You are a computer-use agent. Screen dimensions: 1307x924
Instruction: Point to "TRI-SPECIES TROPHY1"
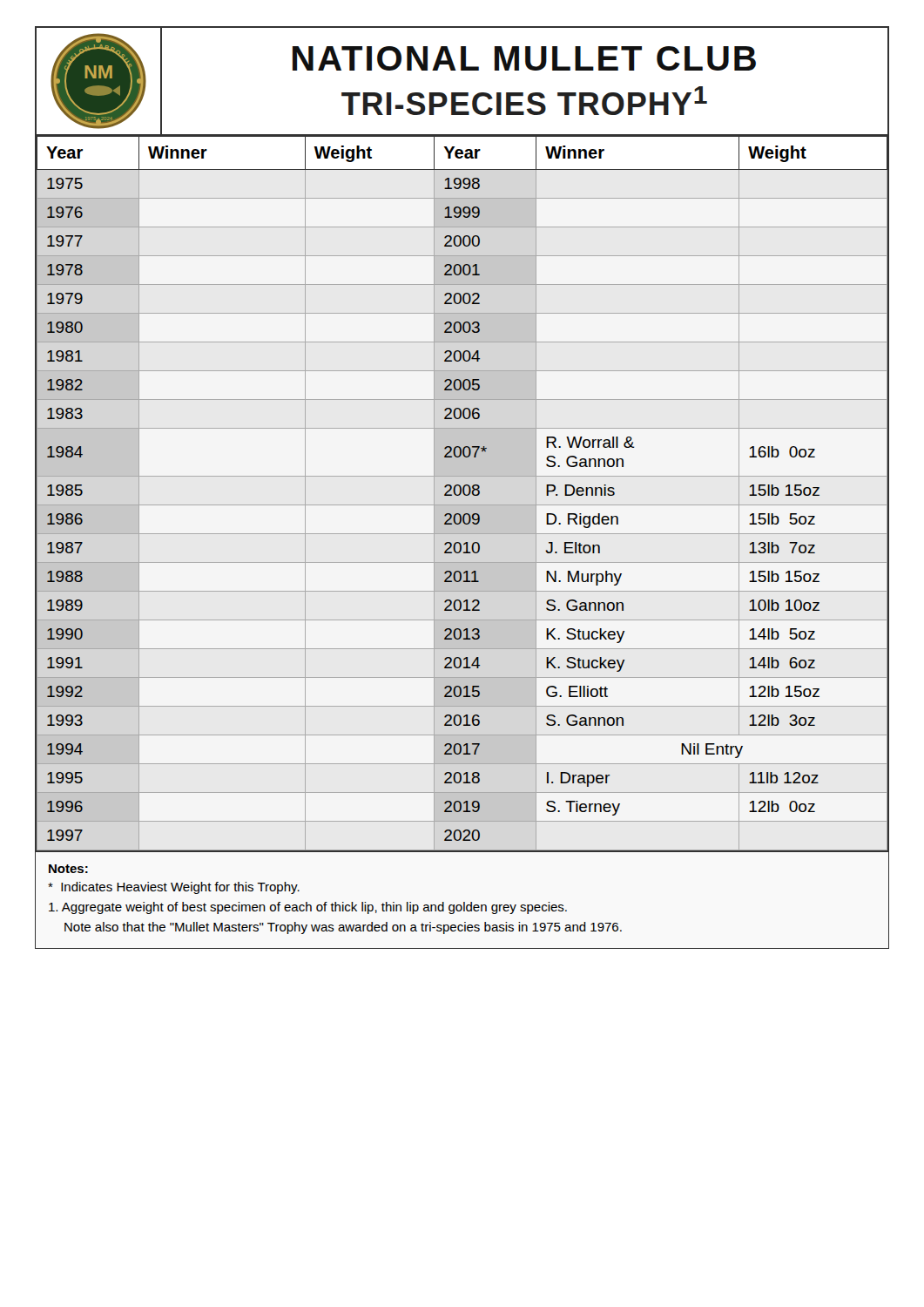point(525,101)
